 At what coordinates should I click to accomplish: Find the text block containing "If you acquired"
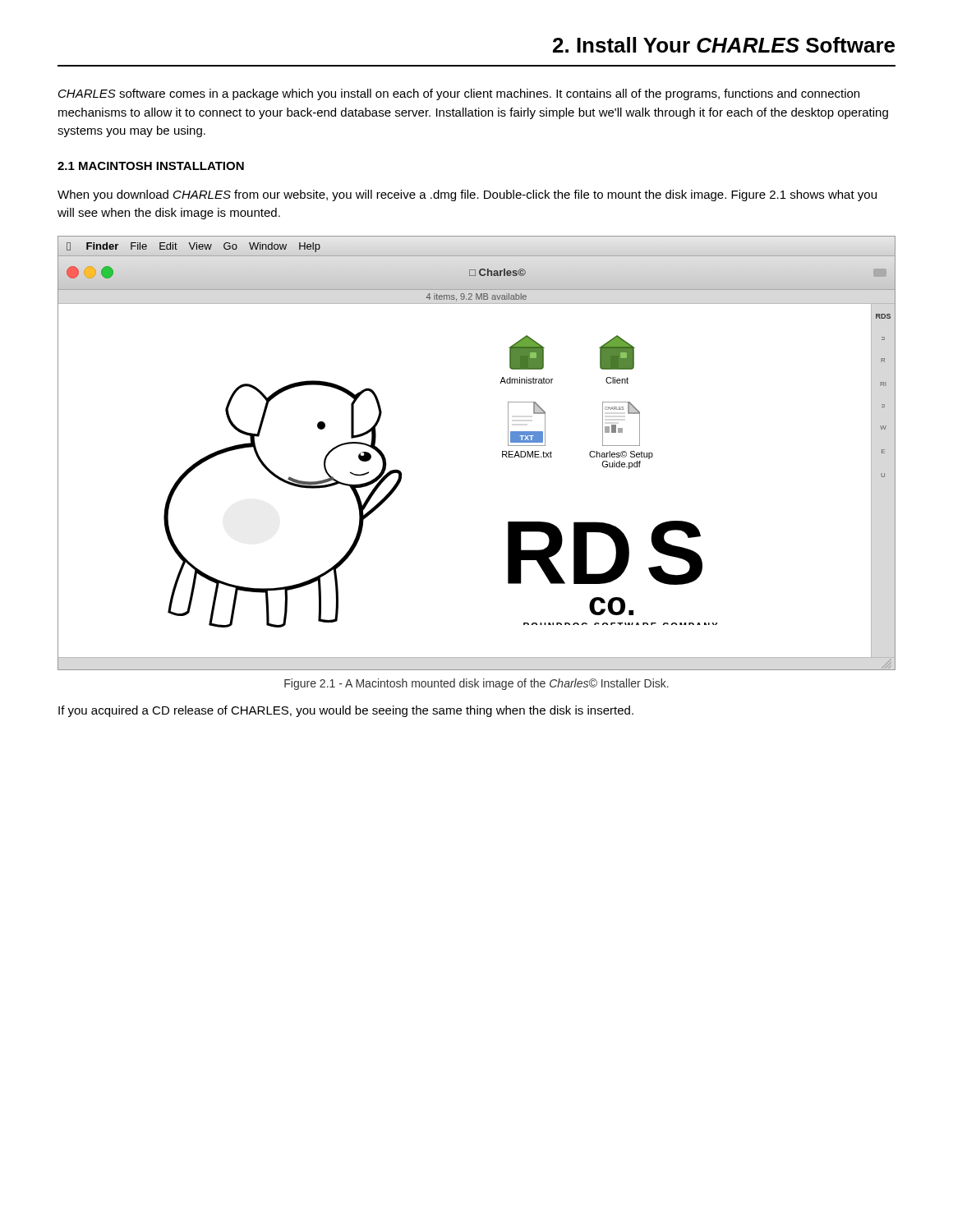346,710
